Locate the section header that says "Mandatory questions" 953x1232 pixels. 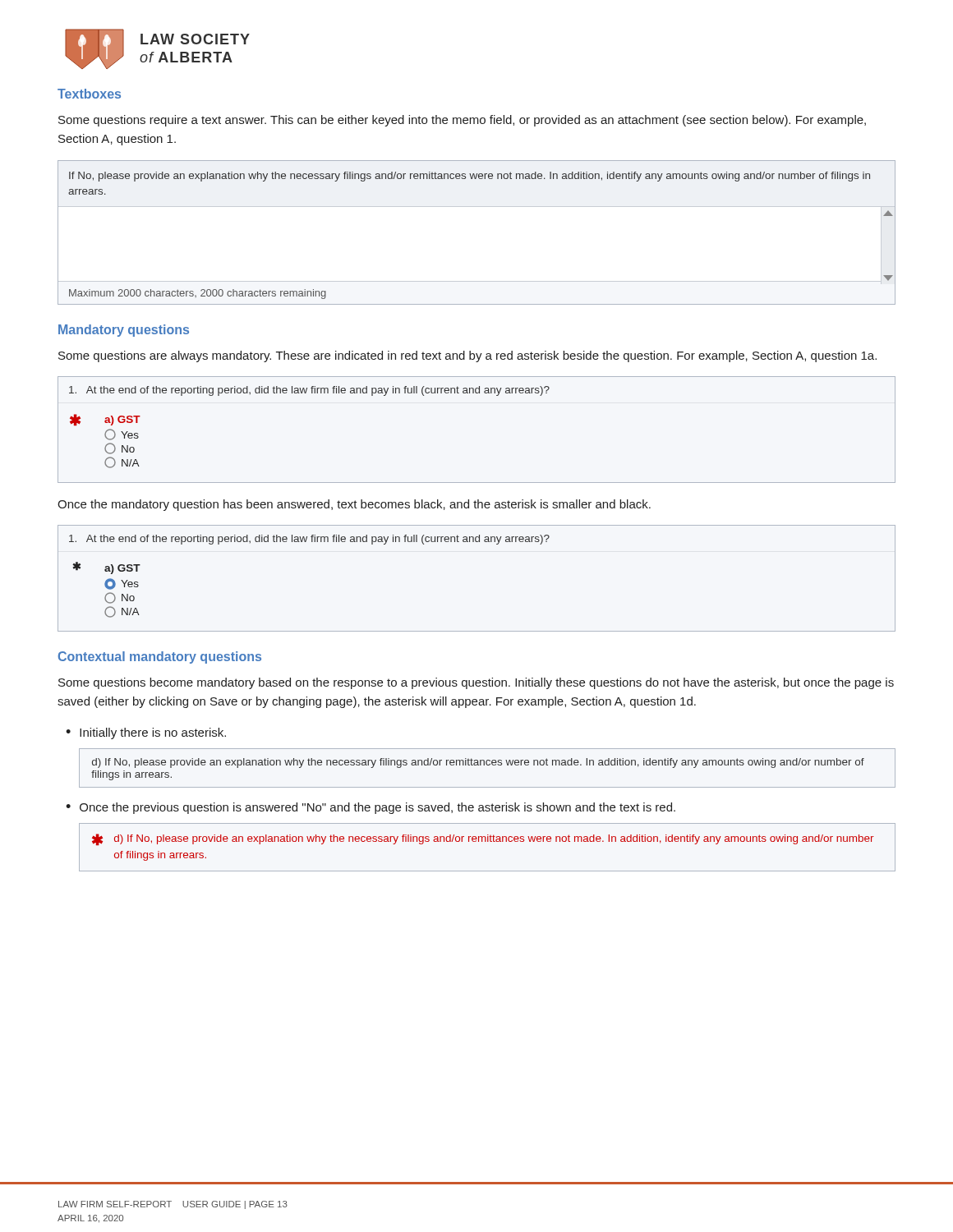coord(124,331)
